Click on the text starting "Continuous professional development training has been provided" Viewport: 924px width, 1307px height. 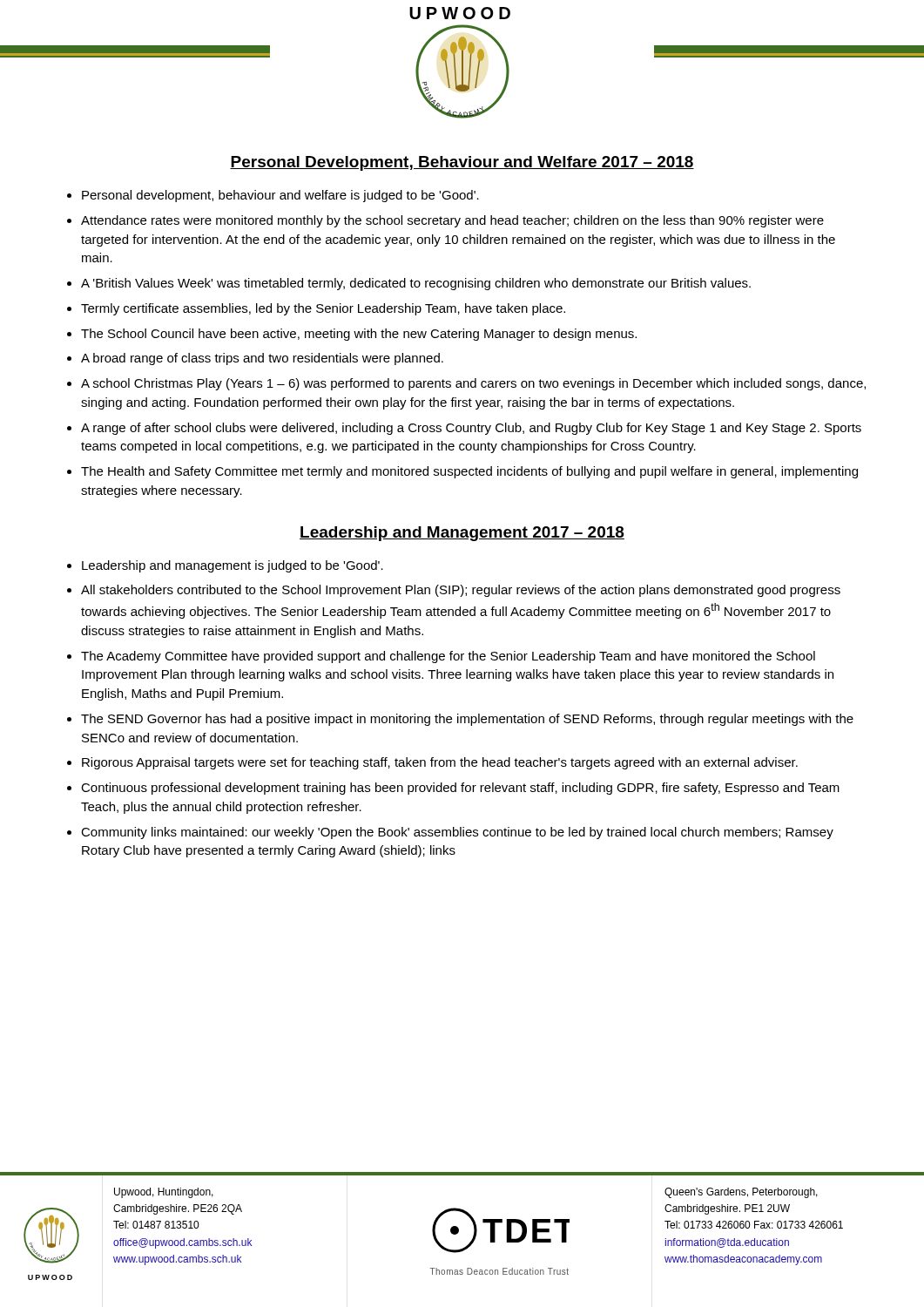[x=460, y=797]
